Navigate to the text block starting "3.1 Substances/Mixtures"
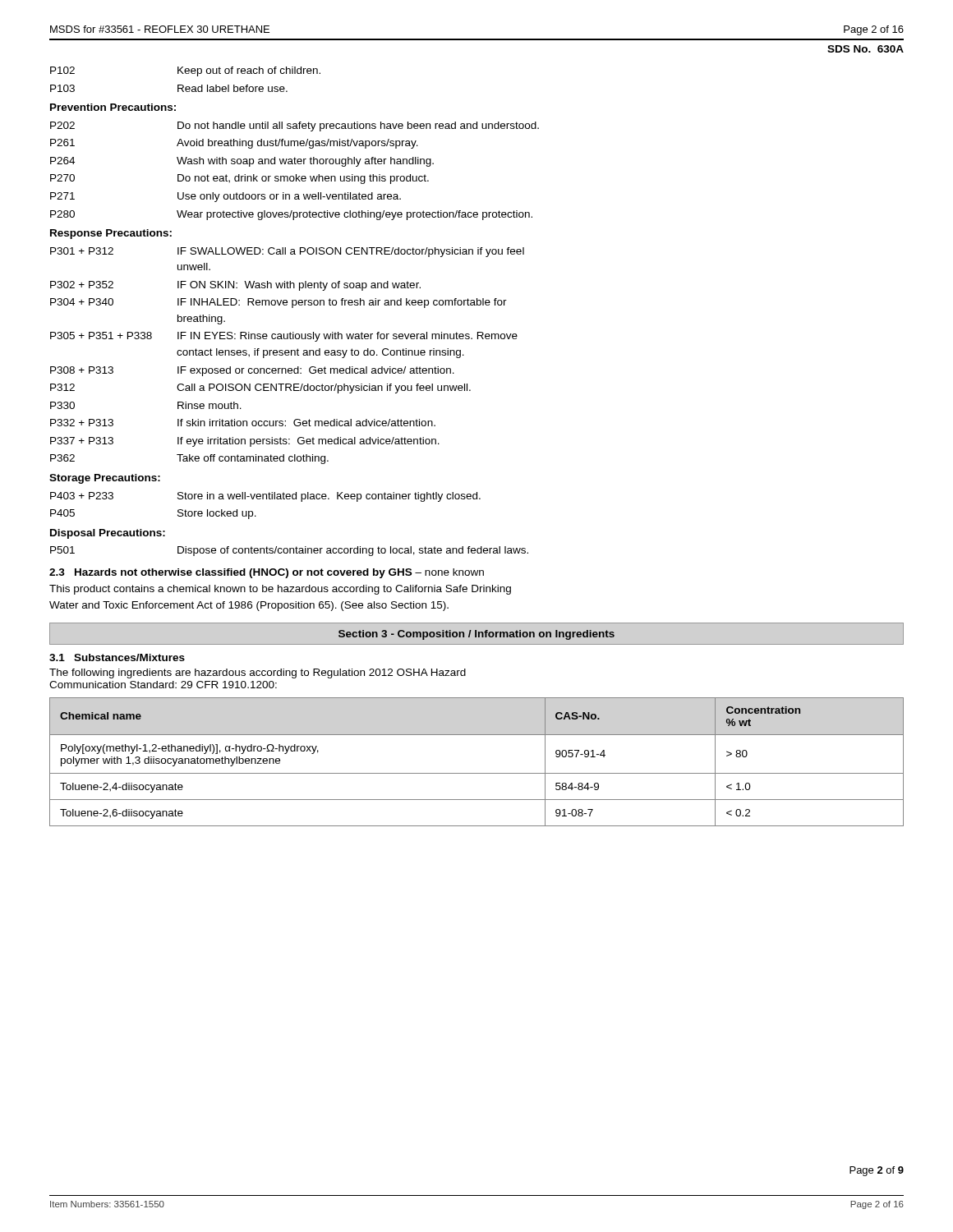 coord(117,657)
